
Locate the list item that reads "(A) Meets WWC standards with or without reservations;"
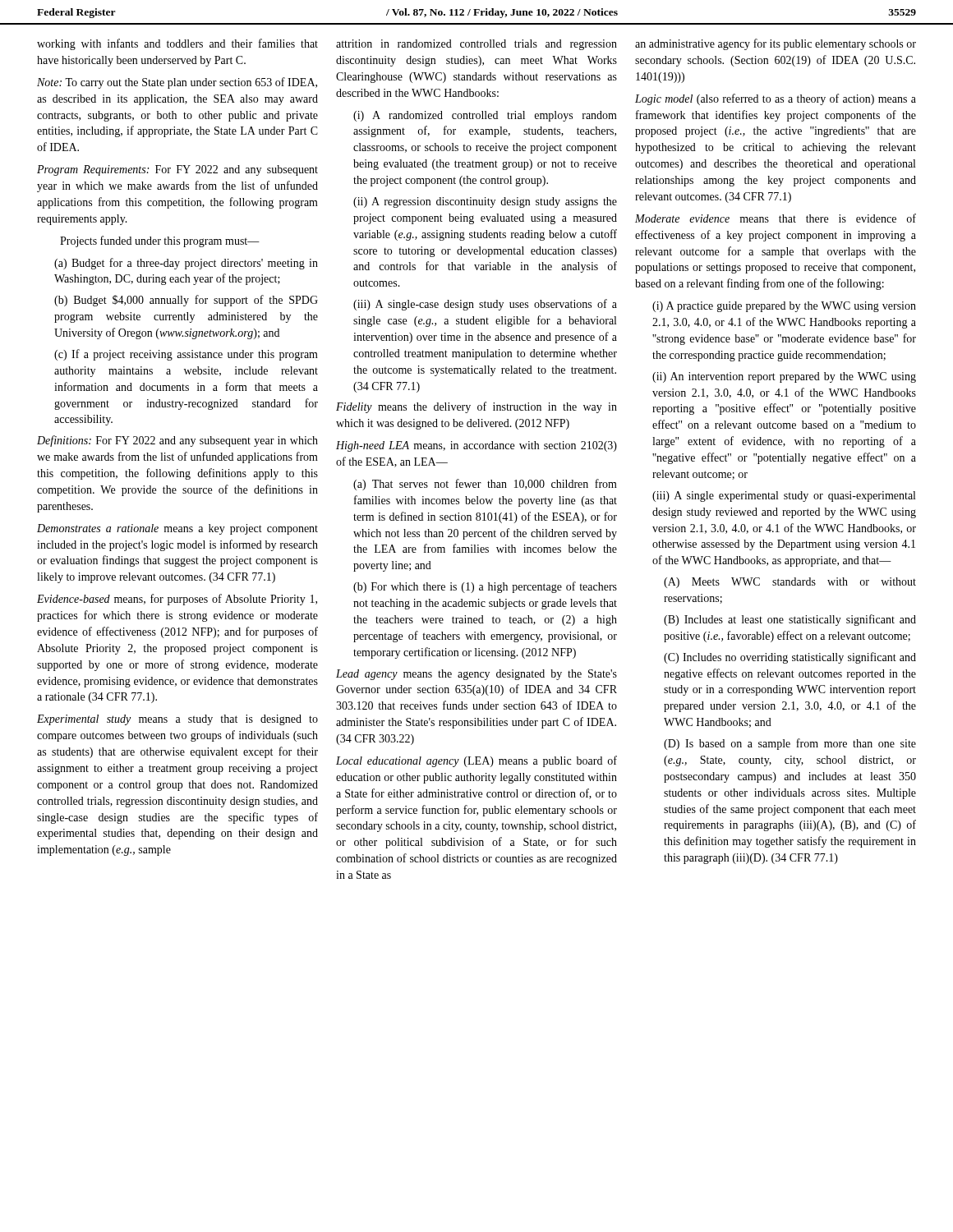click(790, 591)
